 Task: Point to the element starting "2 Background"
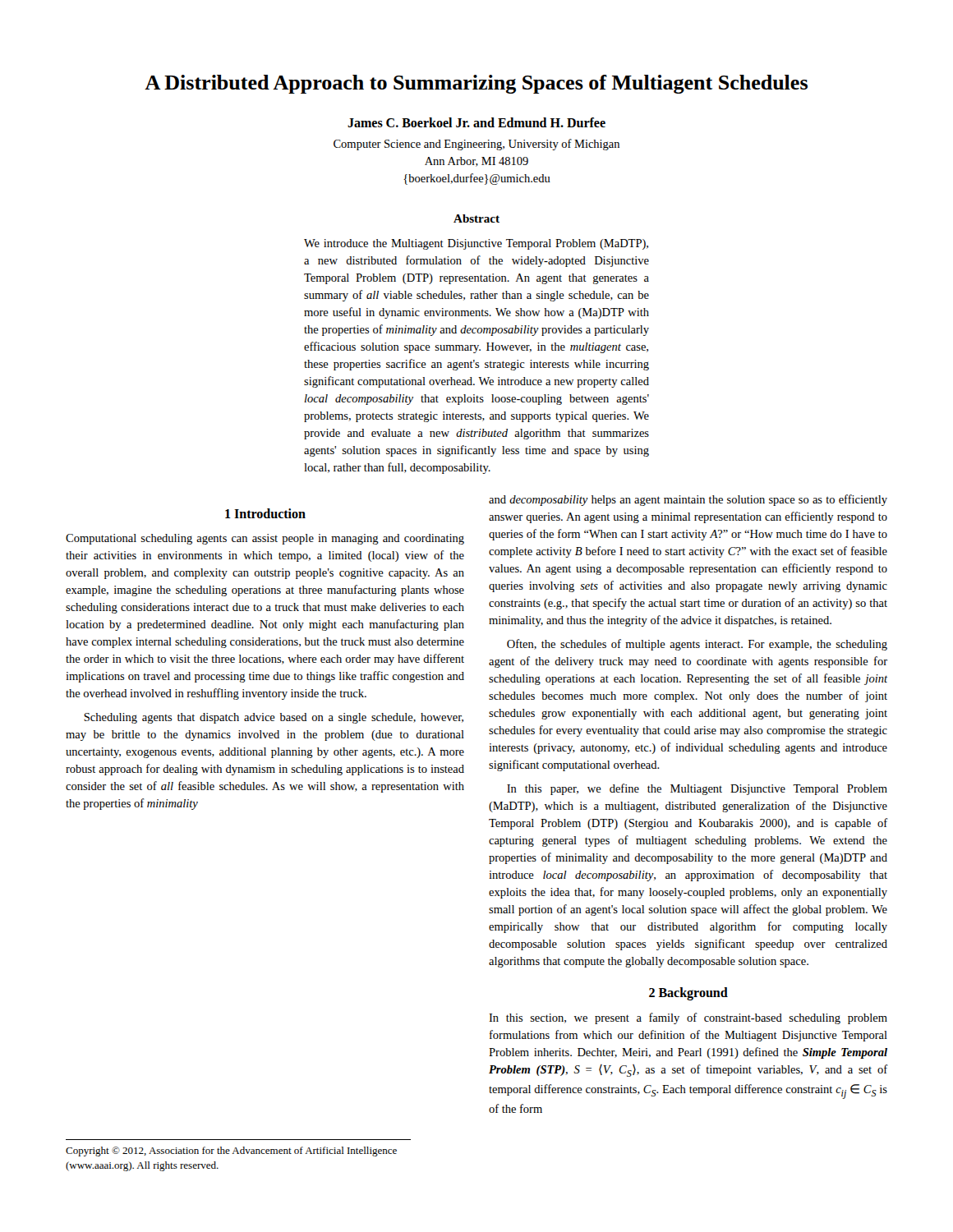coord(688,993)
